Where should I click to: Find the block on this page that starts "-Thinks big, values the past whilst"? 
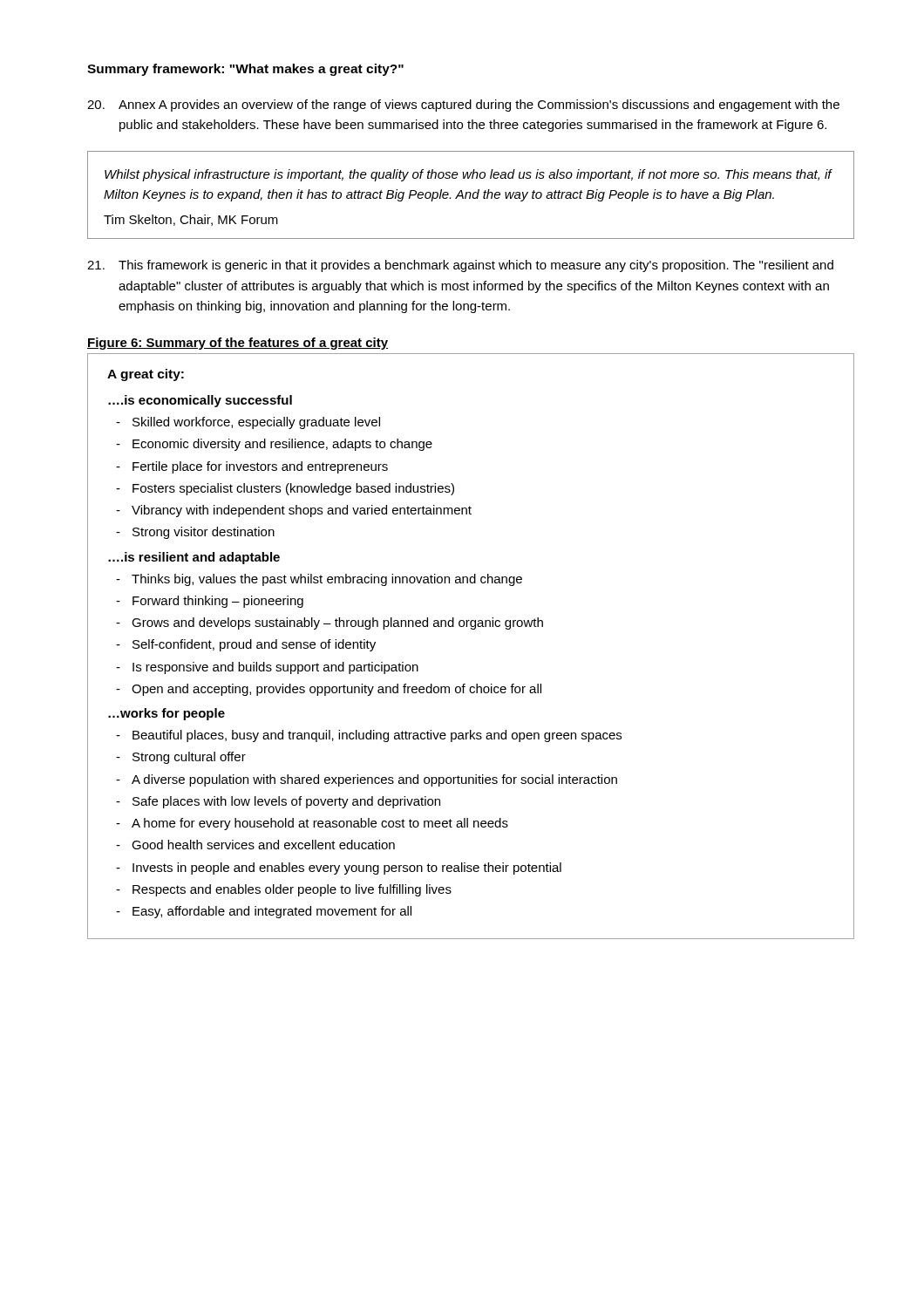[x=319, y=578]
